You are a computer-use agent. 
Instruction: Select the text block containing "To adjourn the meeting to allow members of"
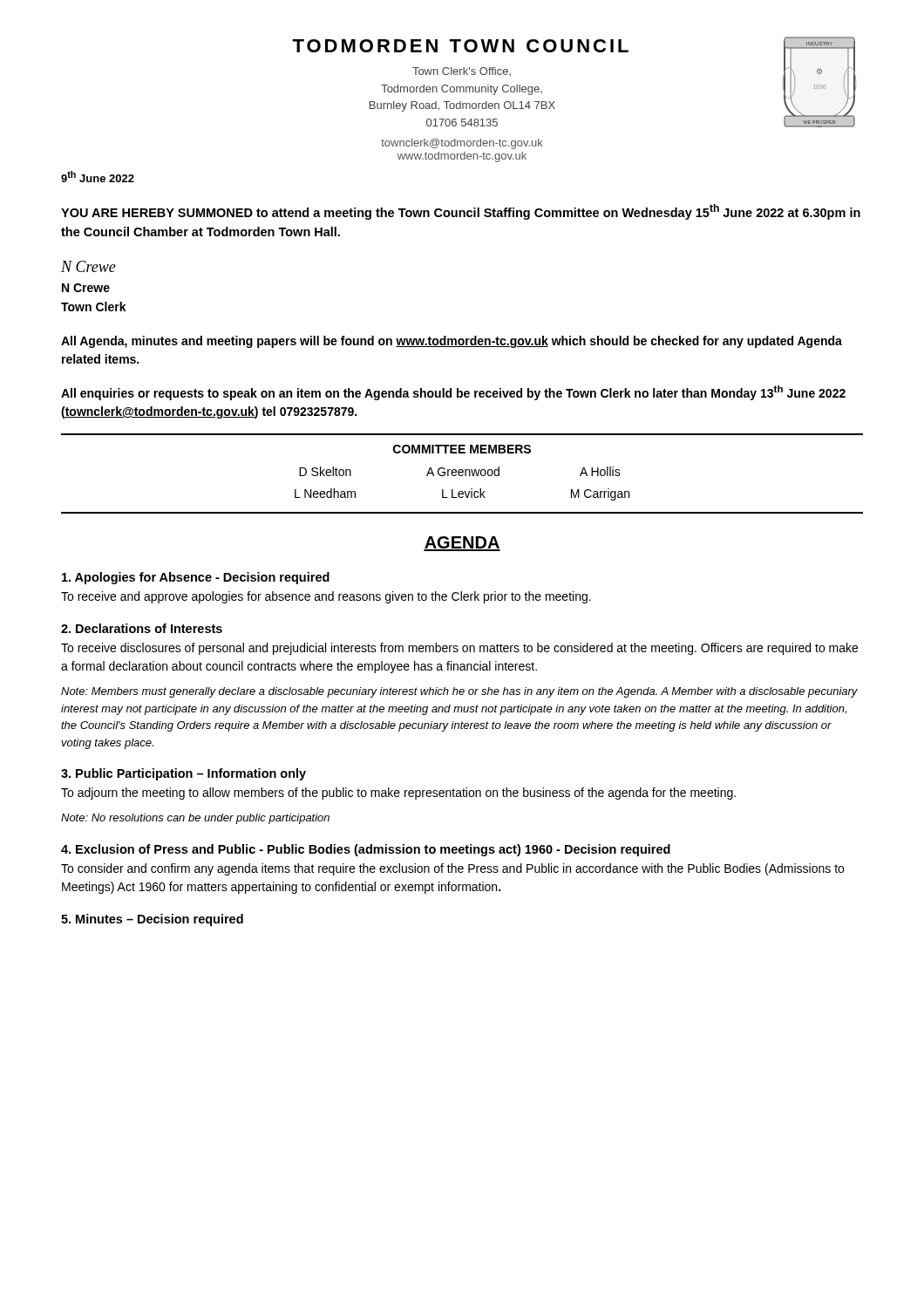point(399,793)
